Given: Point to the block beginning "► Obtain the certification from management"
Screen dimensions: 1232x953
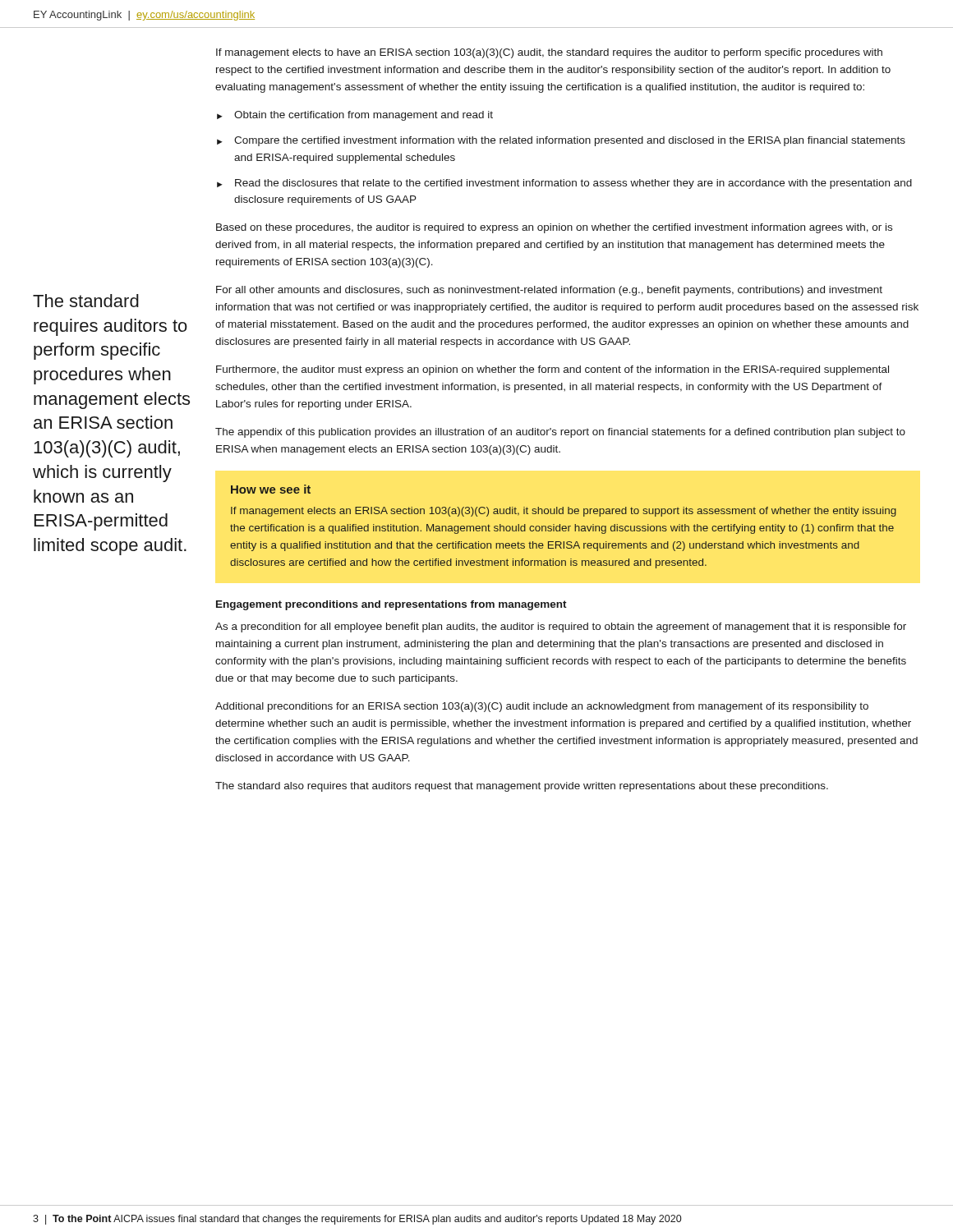Looking at the screenshot, I should pos(354,115).
